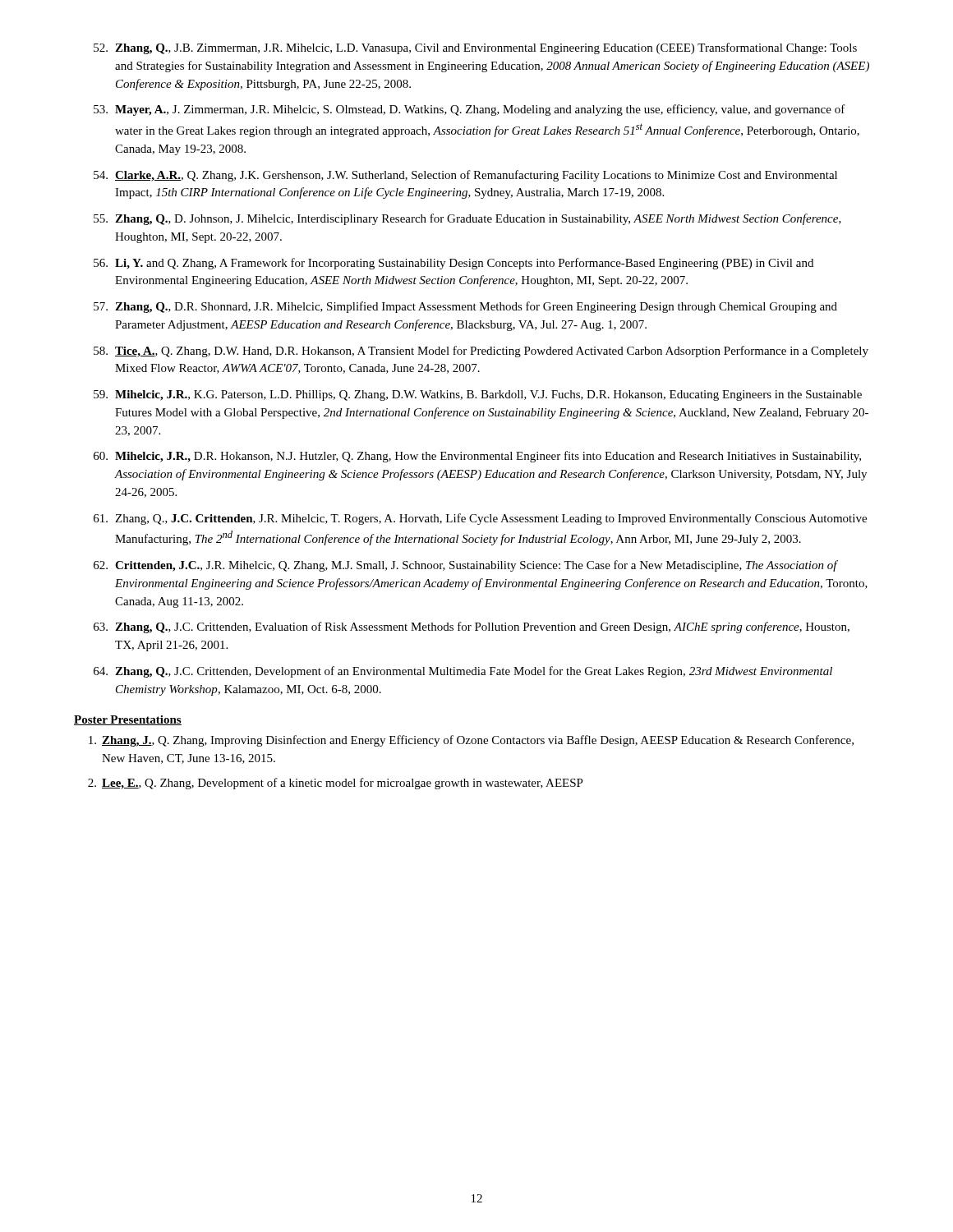The height and width of the screenshot is (1232, 953).
Task: Click on the list item that says "58. Tice, A., Q."
Action: (x=472, y=360)
